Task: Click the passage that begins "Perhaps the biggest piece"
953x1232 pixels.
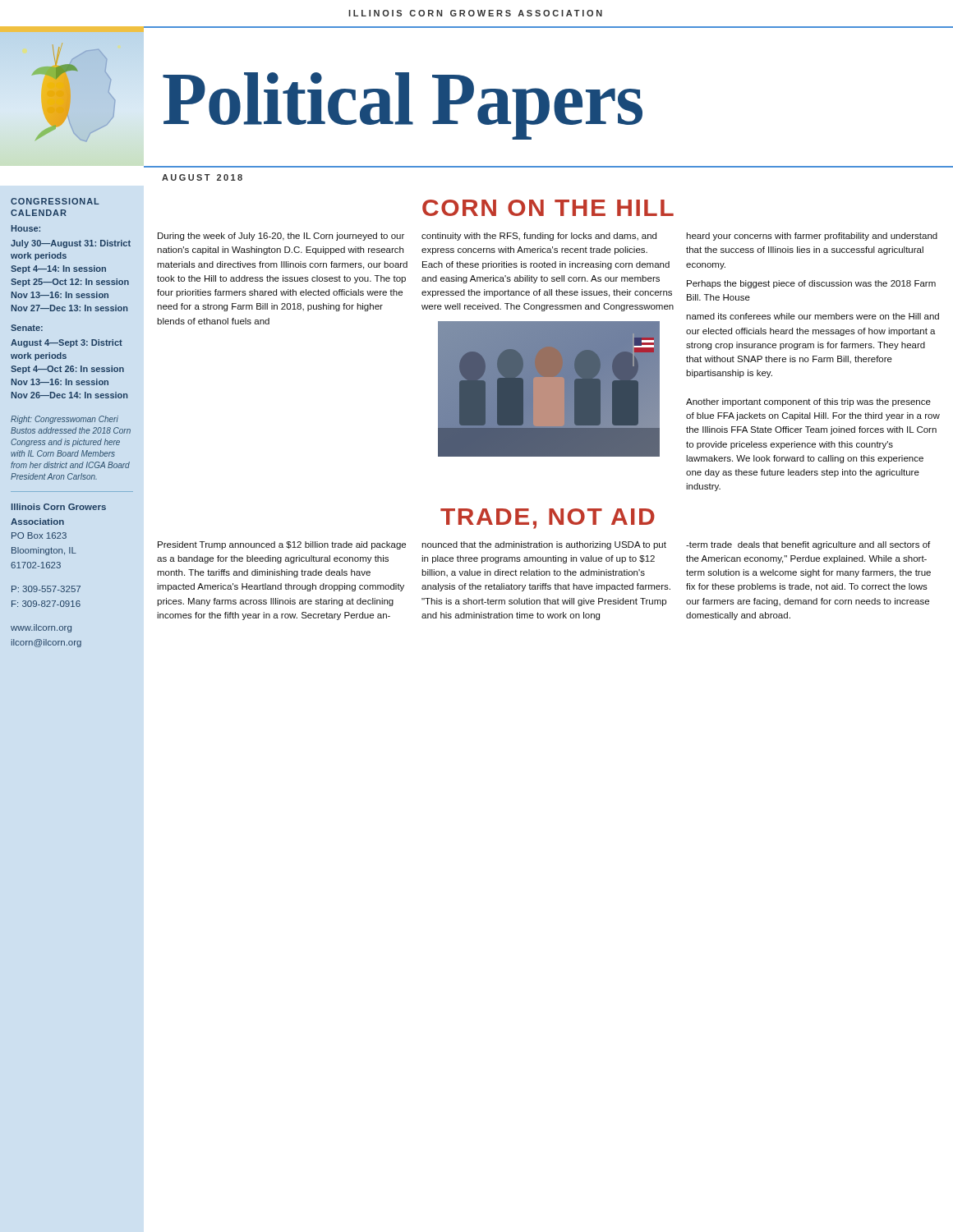Action: pyautogui.click(x=811, y=290)
